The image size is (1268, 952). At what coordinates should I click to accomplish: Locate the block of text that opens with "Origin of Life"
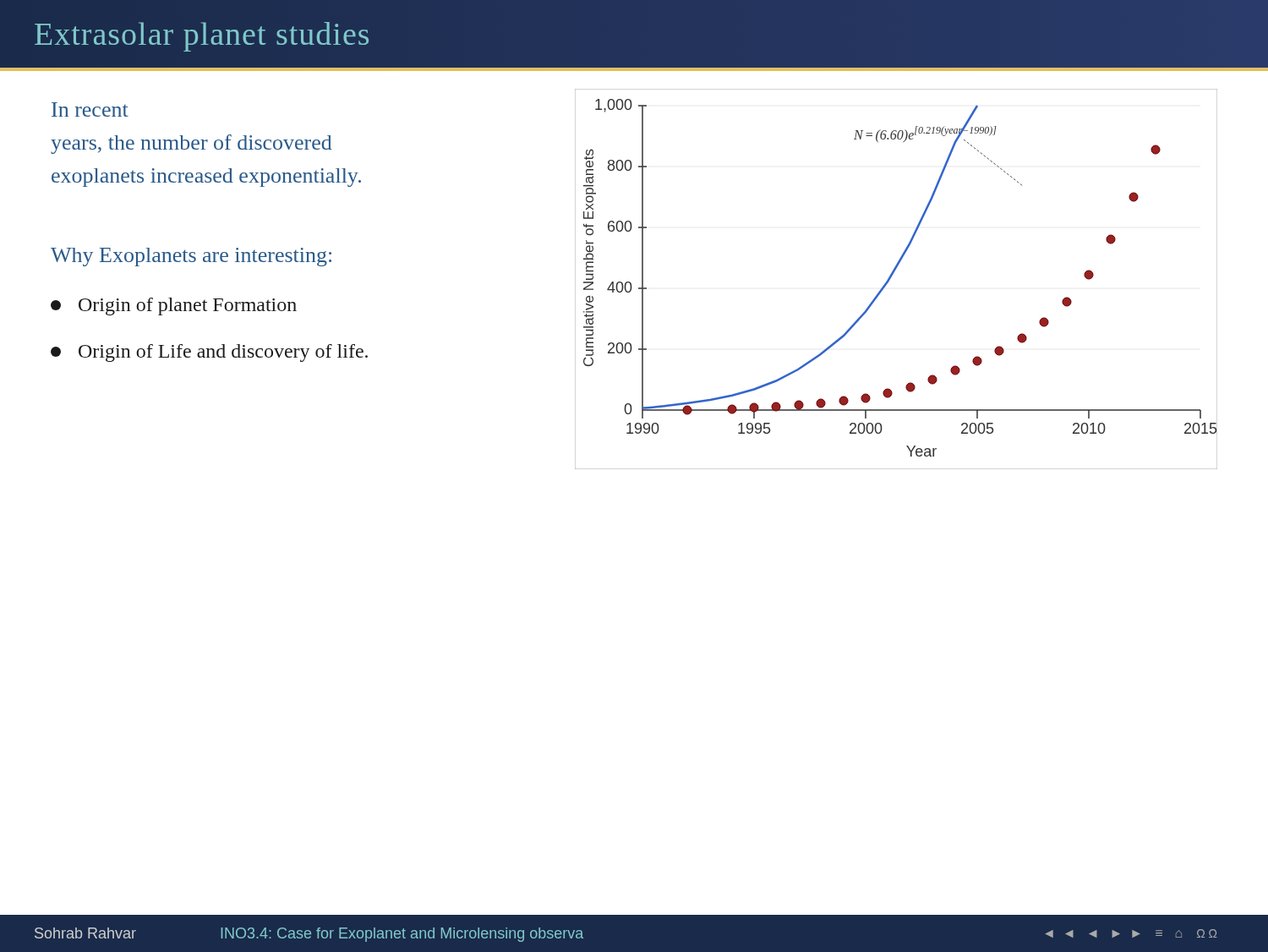[210, 351]
